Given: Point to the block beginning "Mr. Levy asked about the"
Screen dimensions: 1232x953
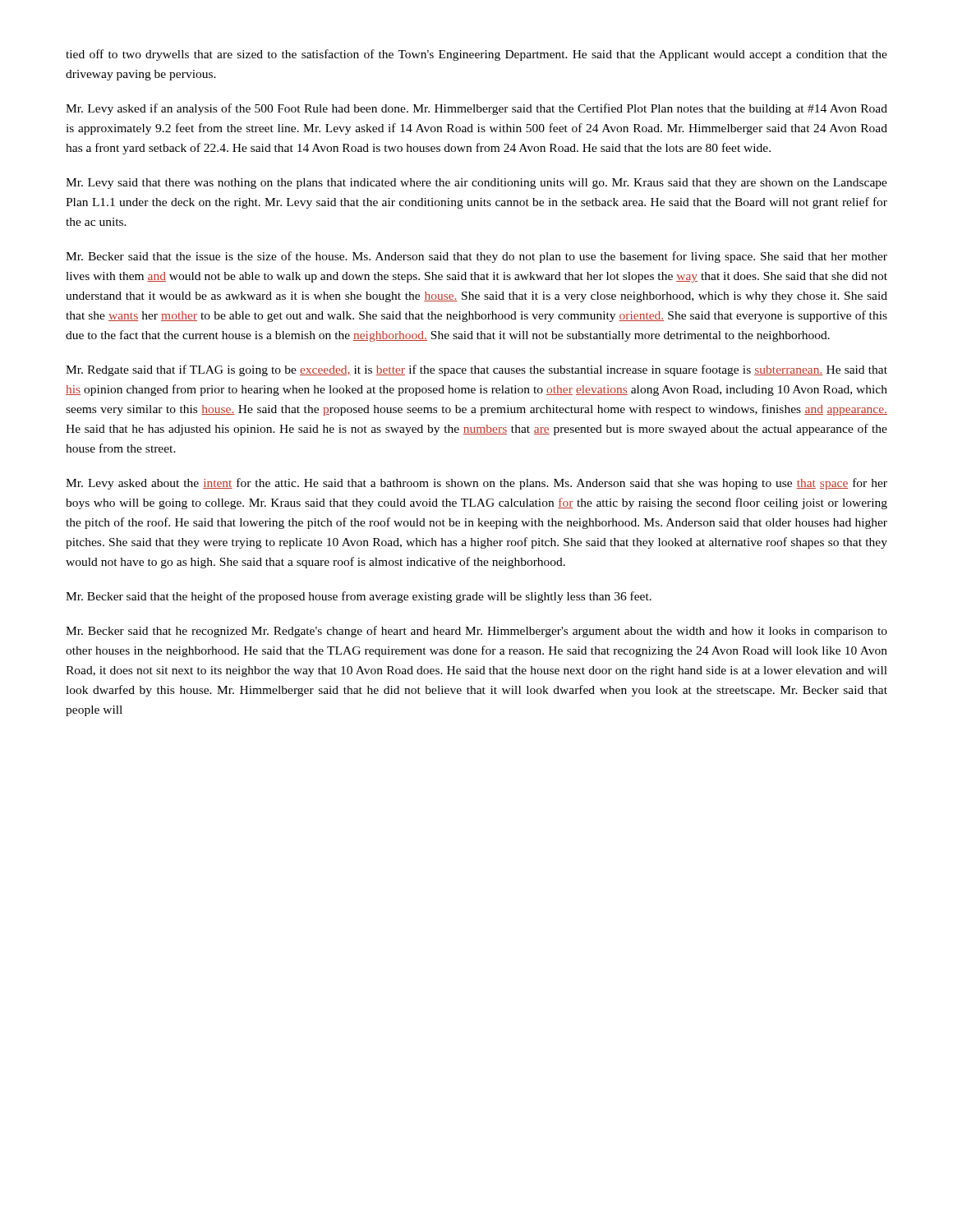Looking at the screenshot, I should click(476, 522).
